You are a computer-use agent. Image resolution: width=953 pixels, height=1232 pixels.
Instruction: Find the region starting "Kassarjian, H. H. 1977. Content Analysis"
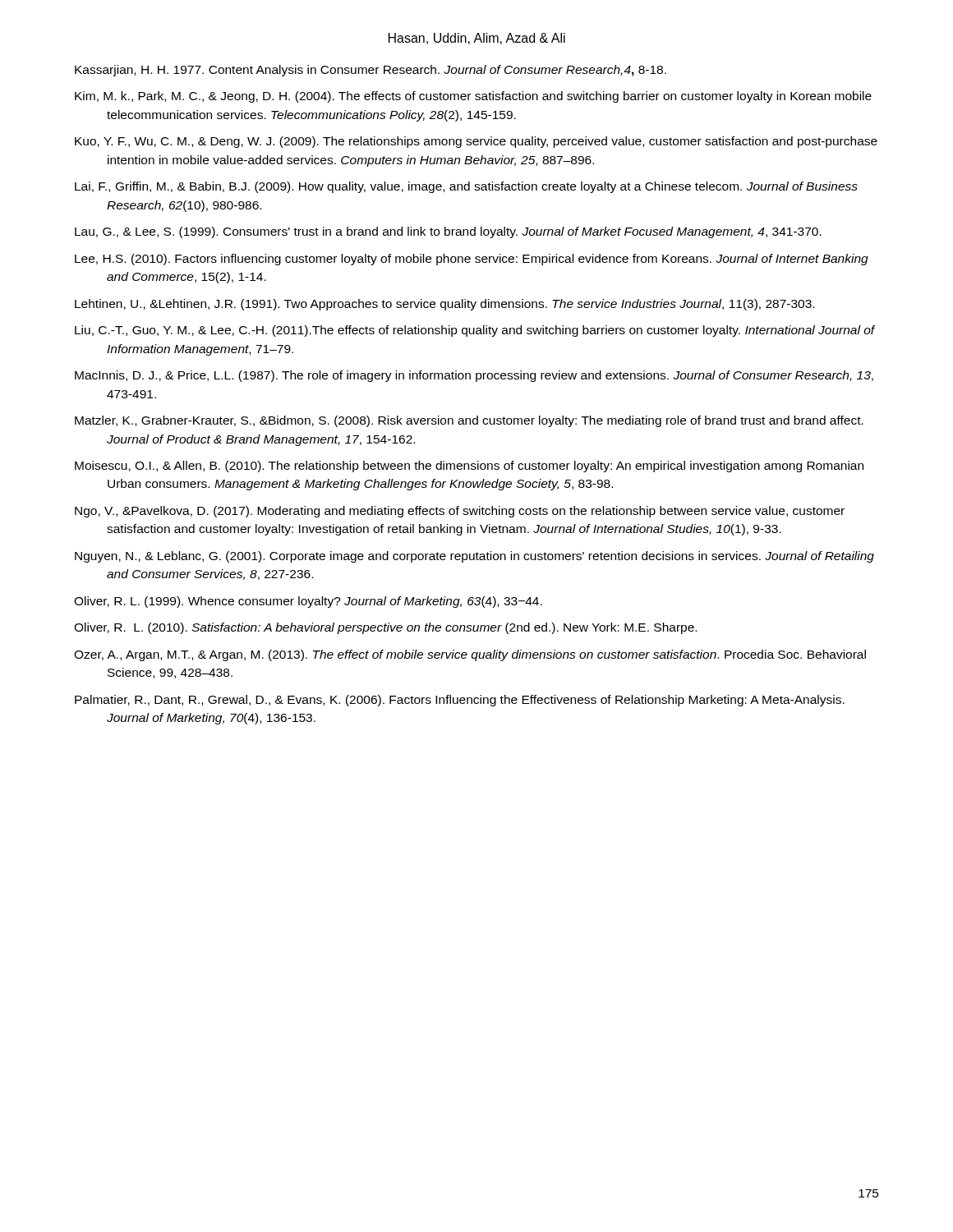pyautogui.click(x=371, y=69)
